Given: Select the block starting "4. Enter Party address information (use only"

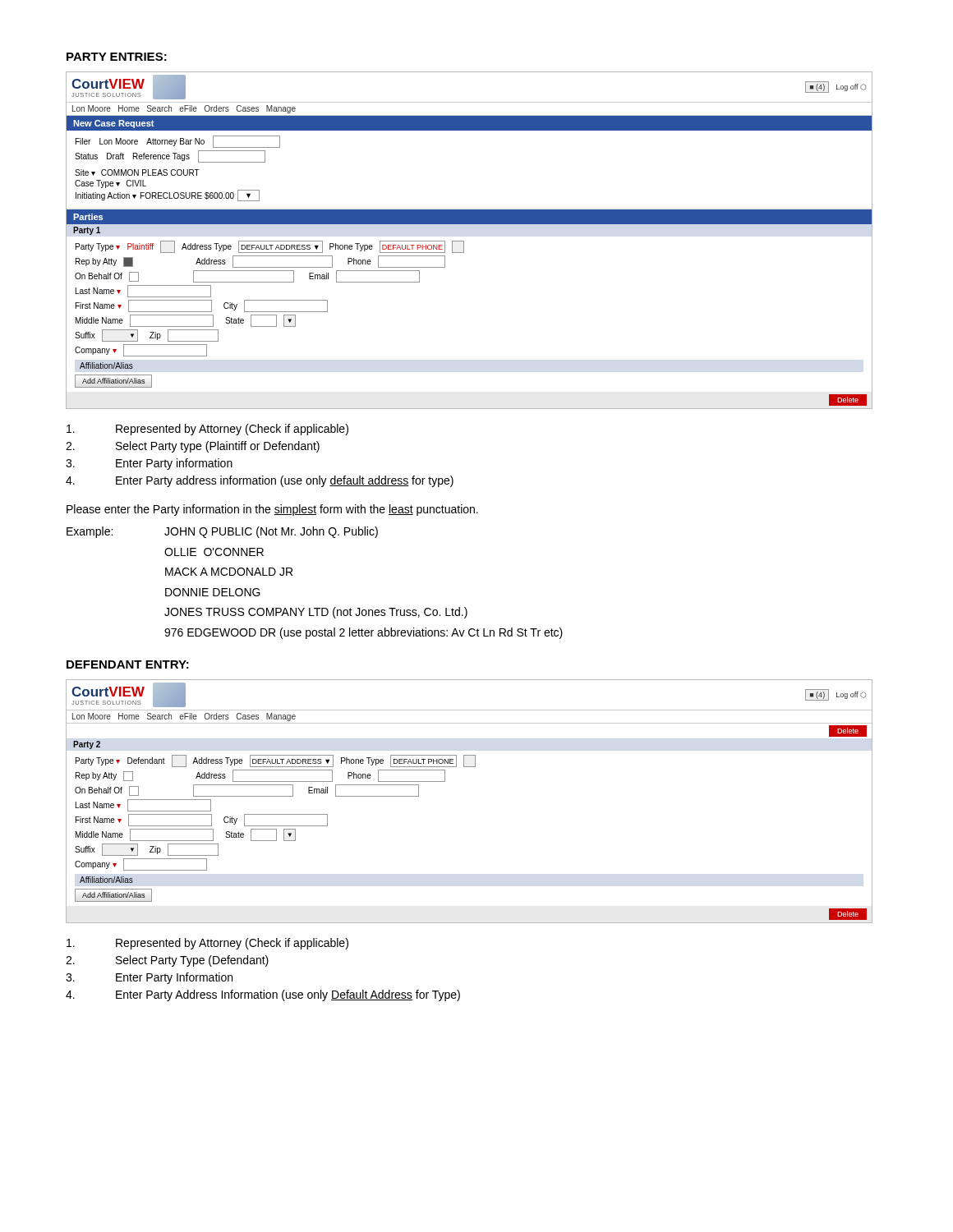Looking at the screenshot, I should pyautogui.click(x=260, y=480).
